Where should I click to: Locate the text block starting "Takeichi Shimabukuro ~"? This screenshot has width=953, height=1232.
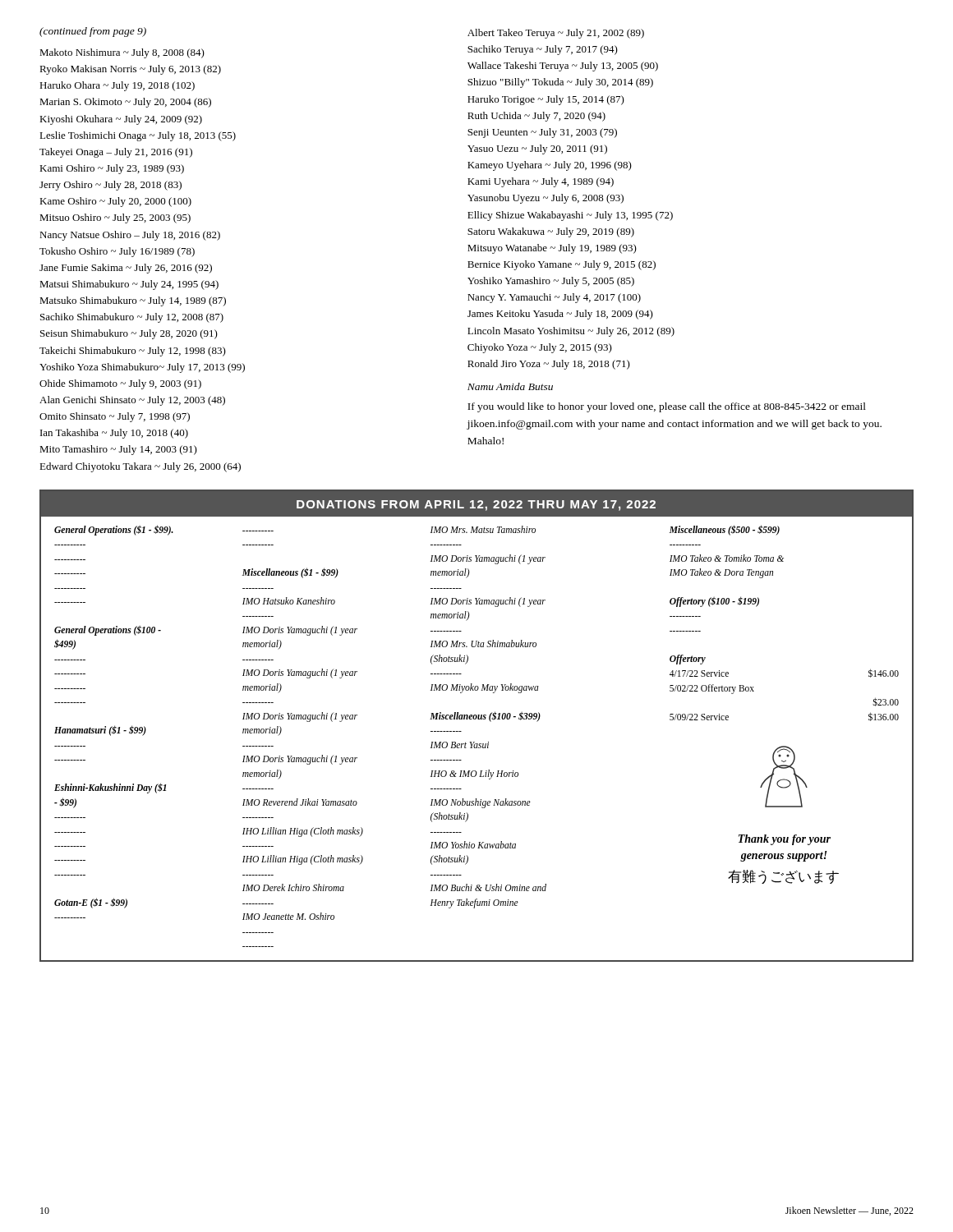point(133,350)
